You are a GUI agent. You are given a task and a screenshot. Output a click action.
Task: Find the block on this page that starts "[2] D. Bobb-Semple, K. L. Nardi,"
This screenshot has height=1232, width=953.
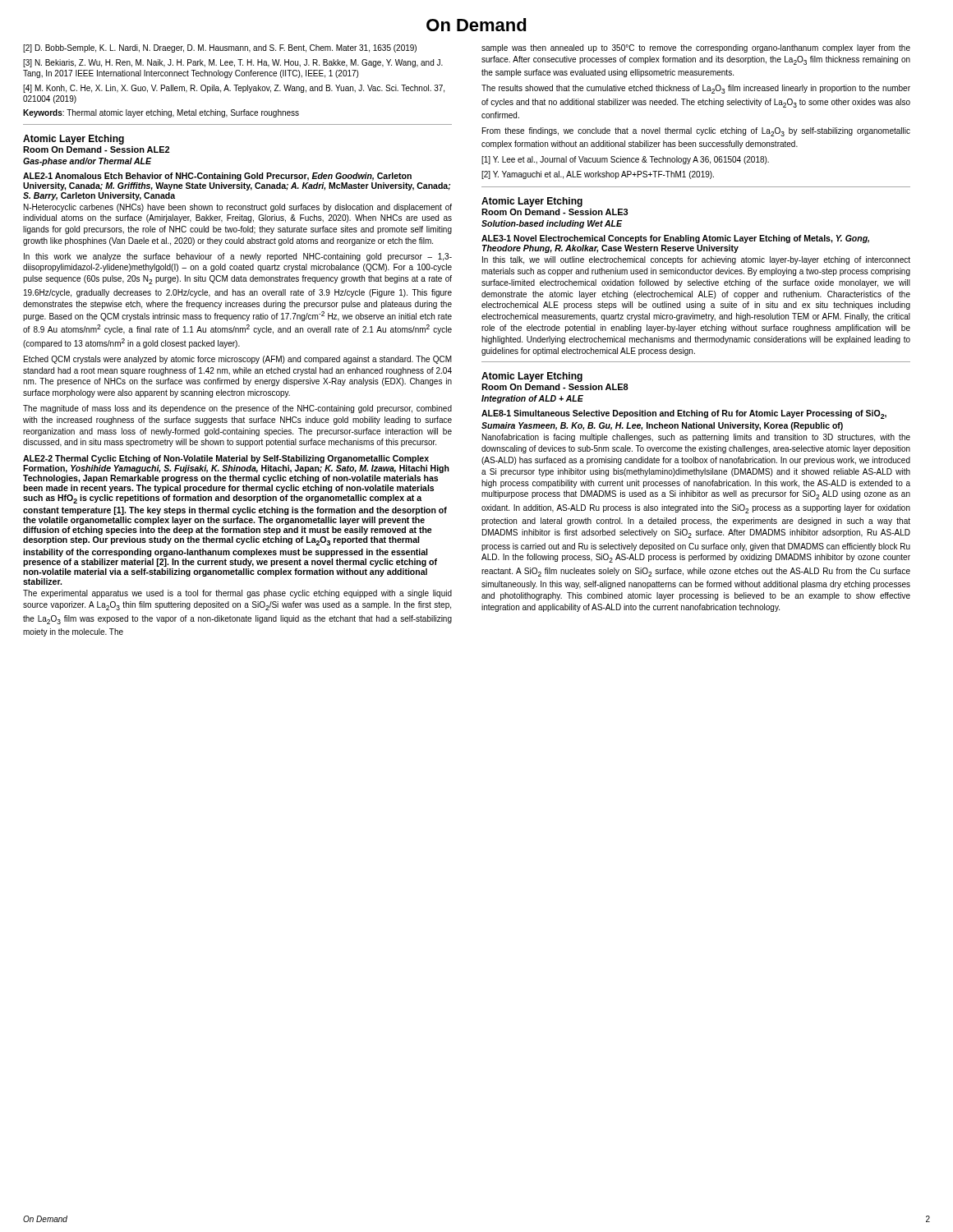click(x=220, y=48)
